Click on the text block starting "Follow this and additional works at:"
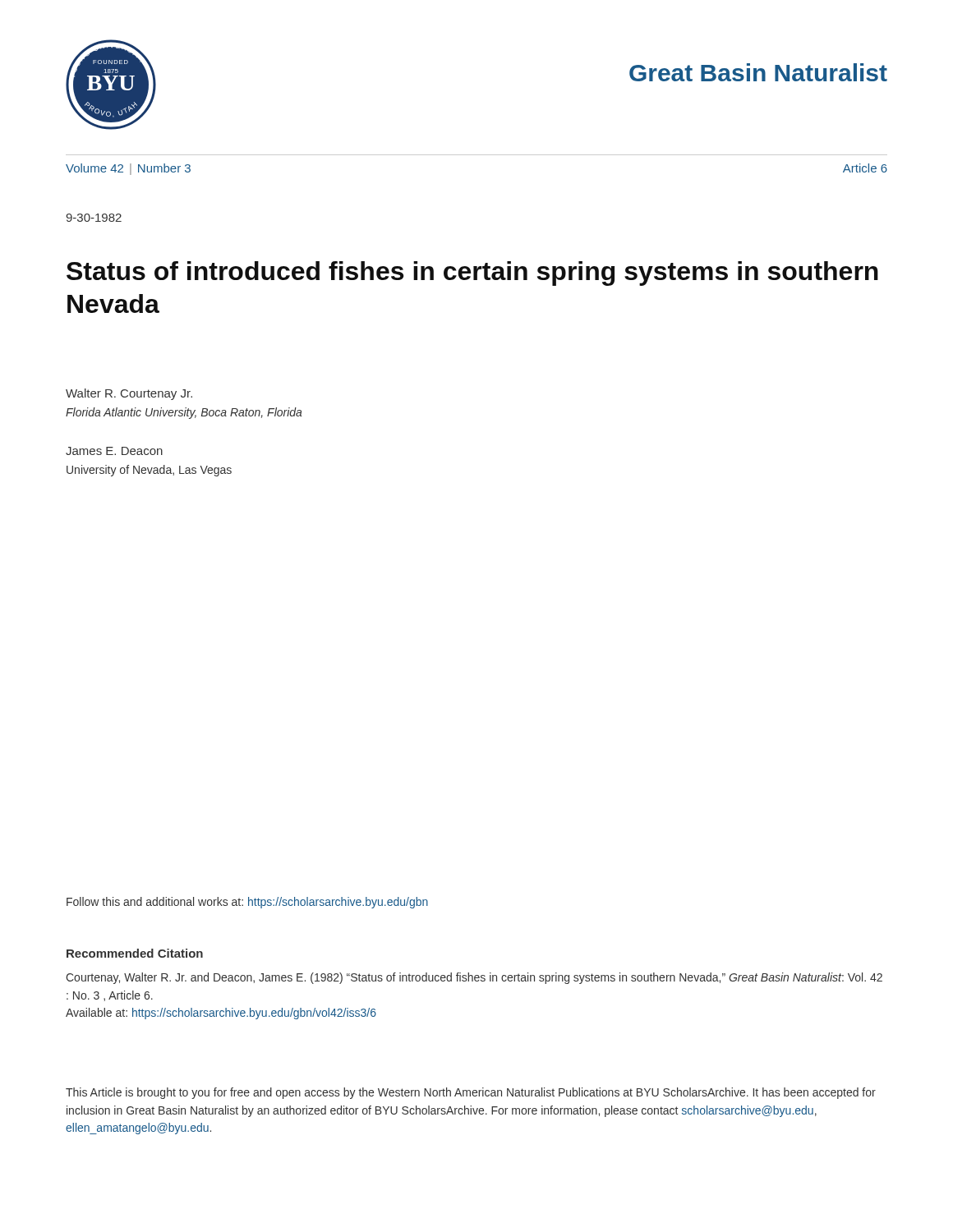This screenshot has width=953, height=1232. [247, 902]
